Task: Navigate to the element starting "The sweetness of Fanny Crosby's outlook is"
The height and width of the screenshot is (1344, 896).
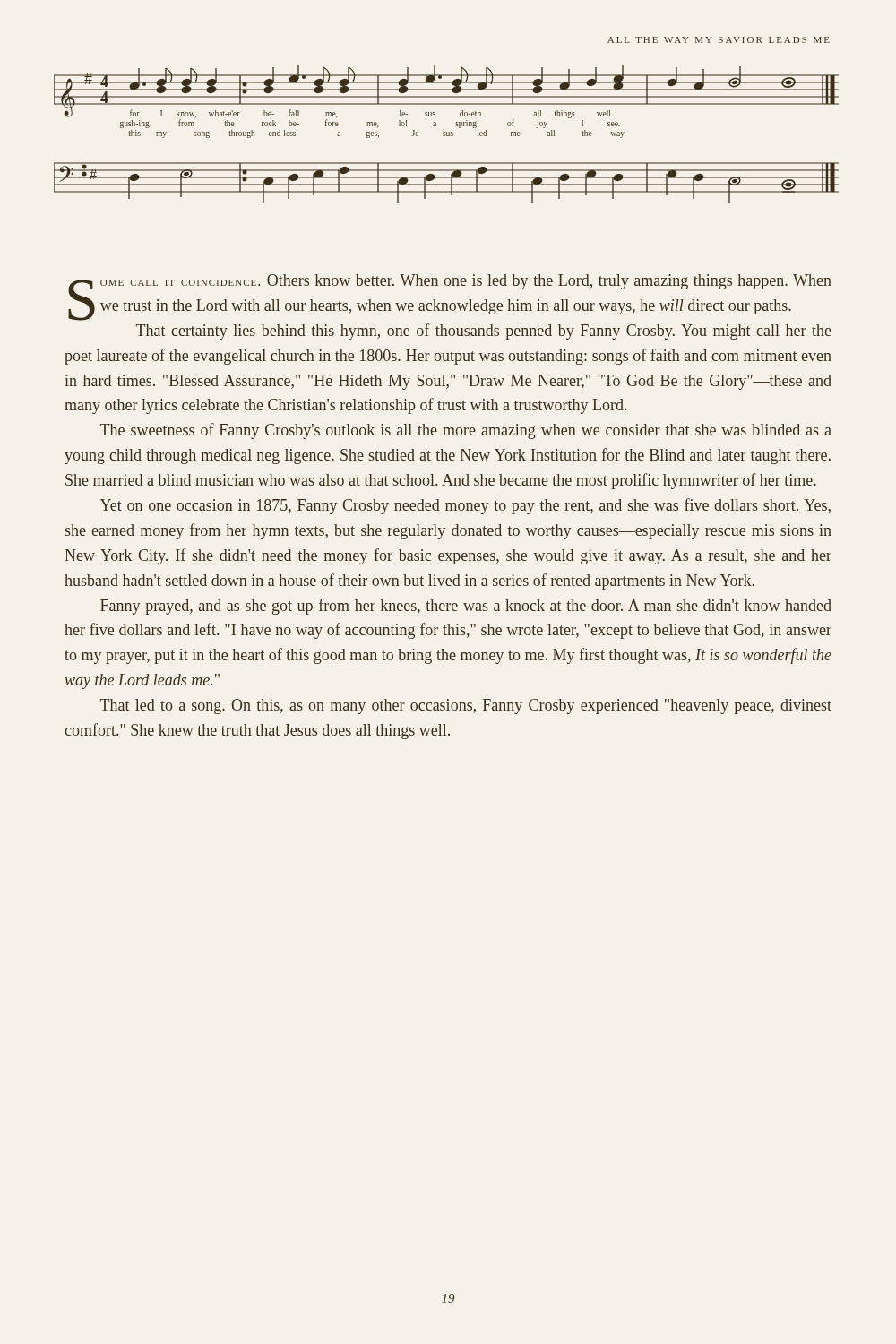Action: click(448, 455)
